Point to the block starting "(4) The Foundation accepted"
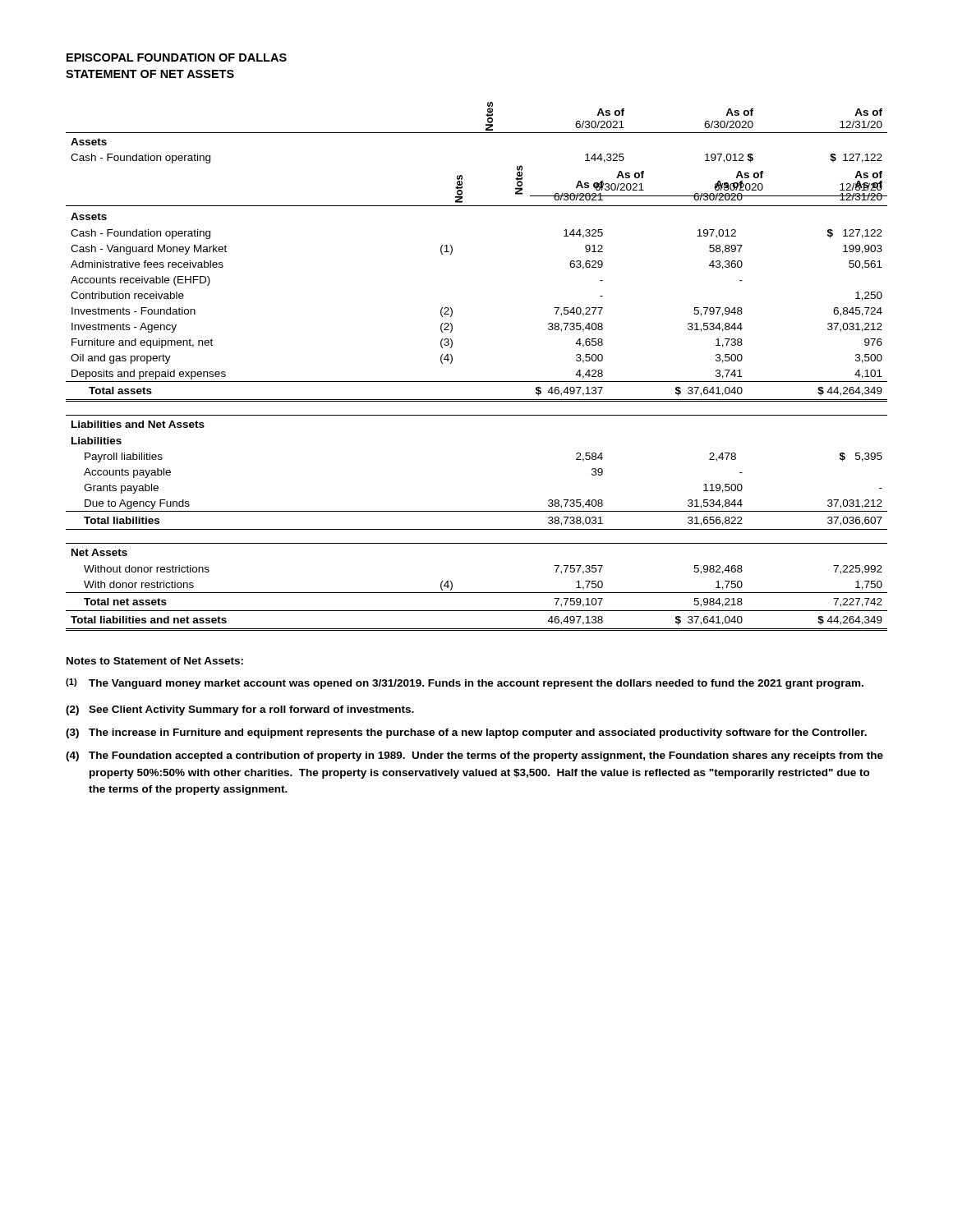 476,773
